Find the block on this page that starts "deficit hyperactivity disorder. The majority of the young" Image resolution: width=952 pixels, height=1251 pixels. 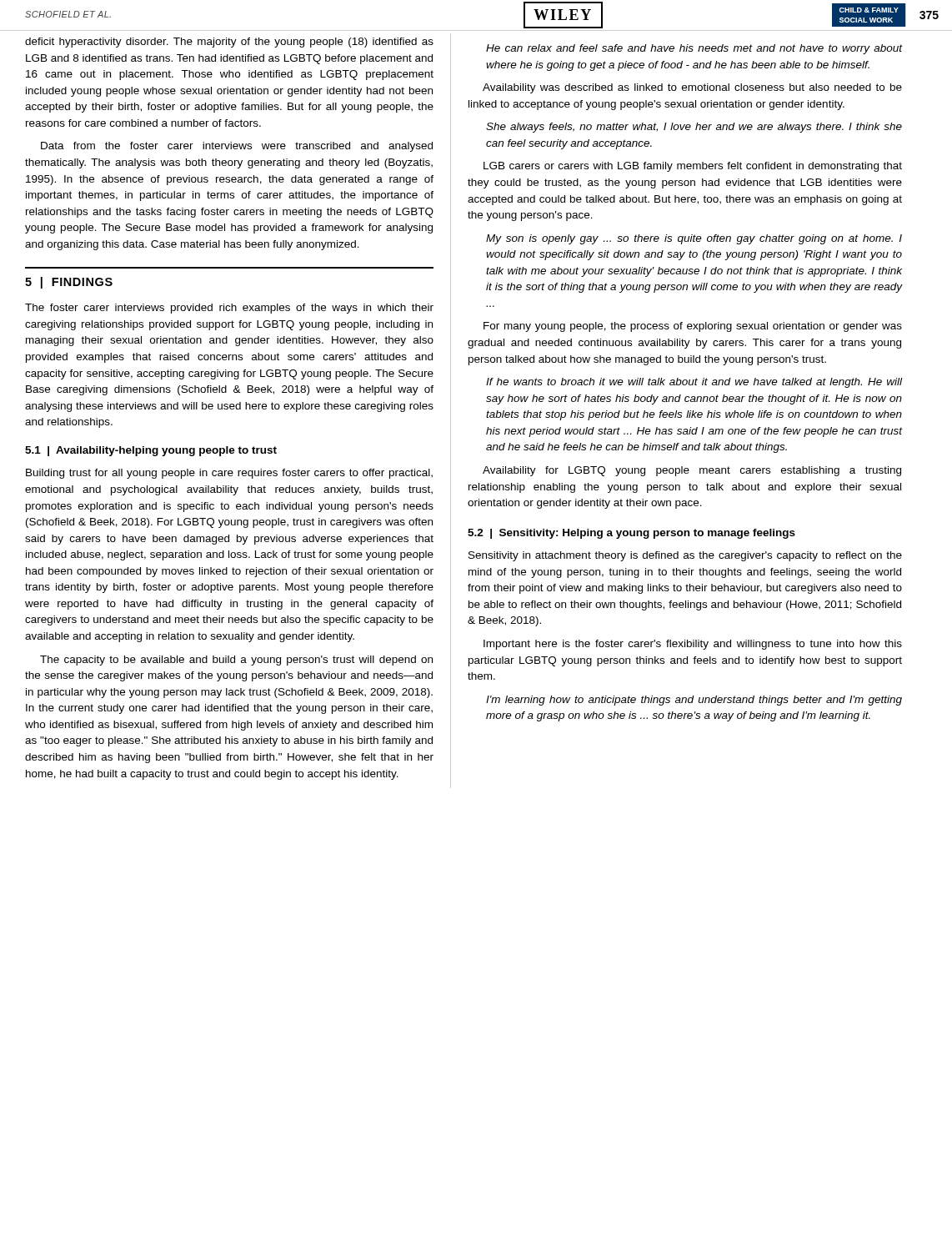pyautogui.click(x=229, y=82)
